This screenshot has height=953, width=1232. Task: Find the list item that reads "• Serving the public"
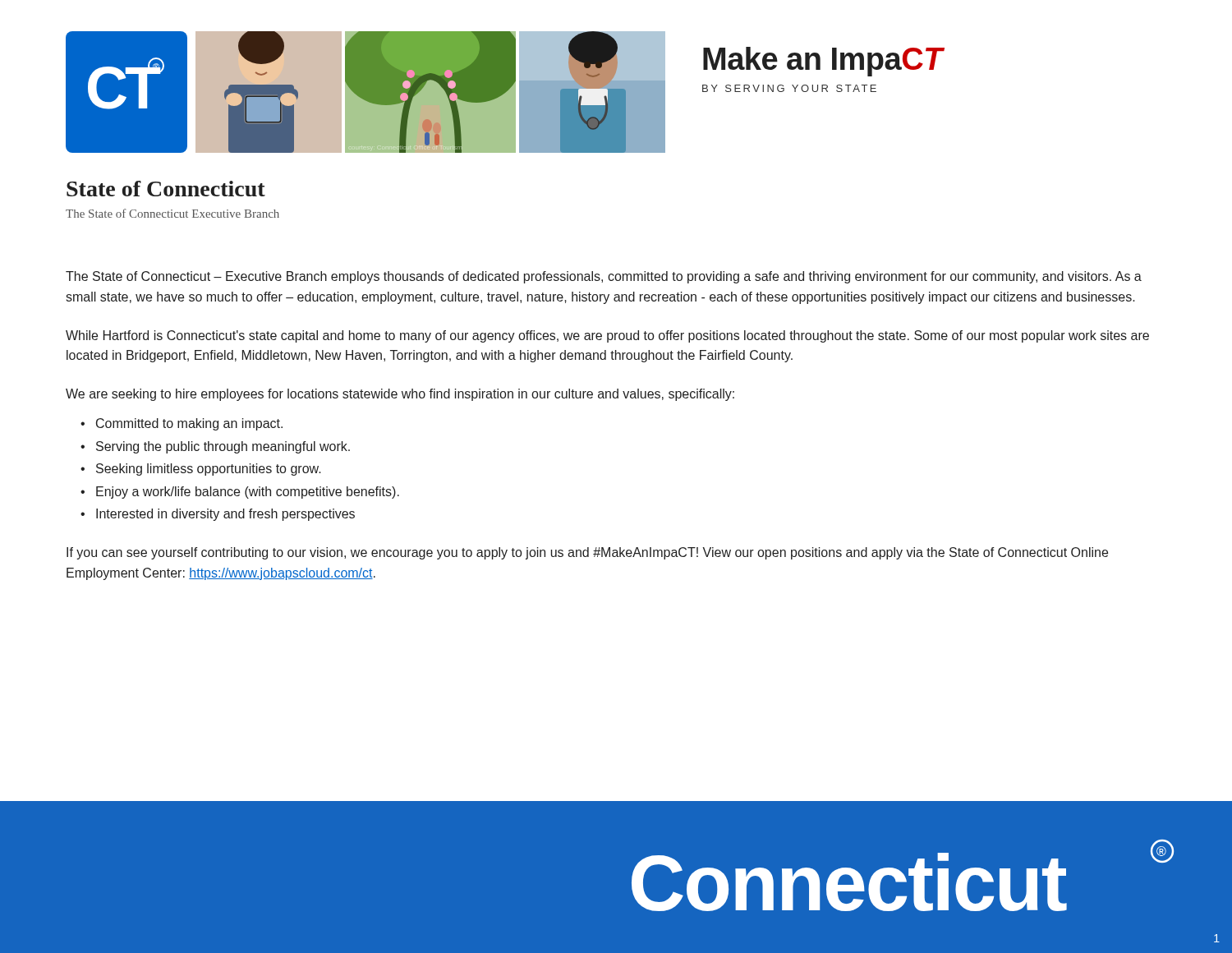pos(216,446)
